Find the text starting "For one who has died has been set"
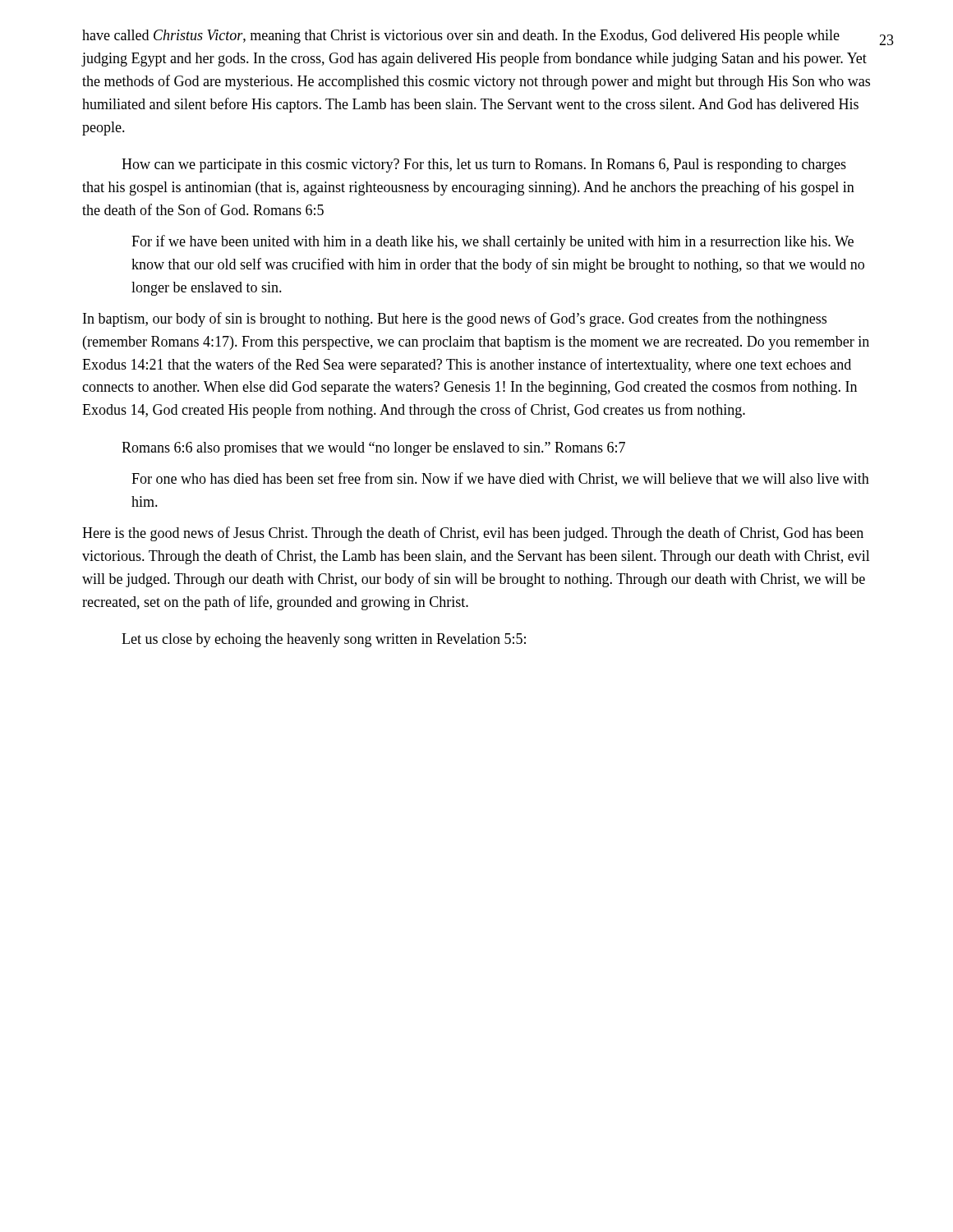 pyautogui.click(x=501, y=491)
